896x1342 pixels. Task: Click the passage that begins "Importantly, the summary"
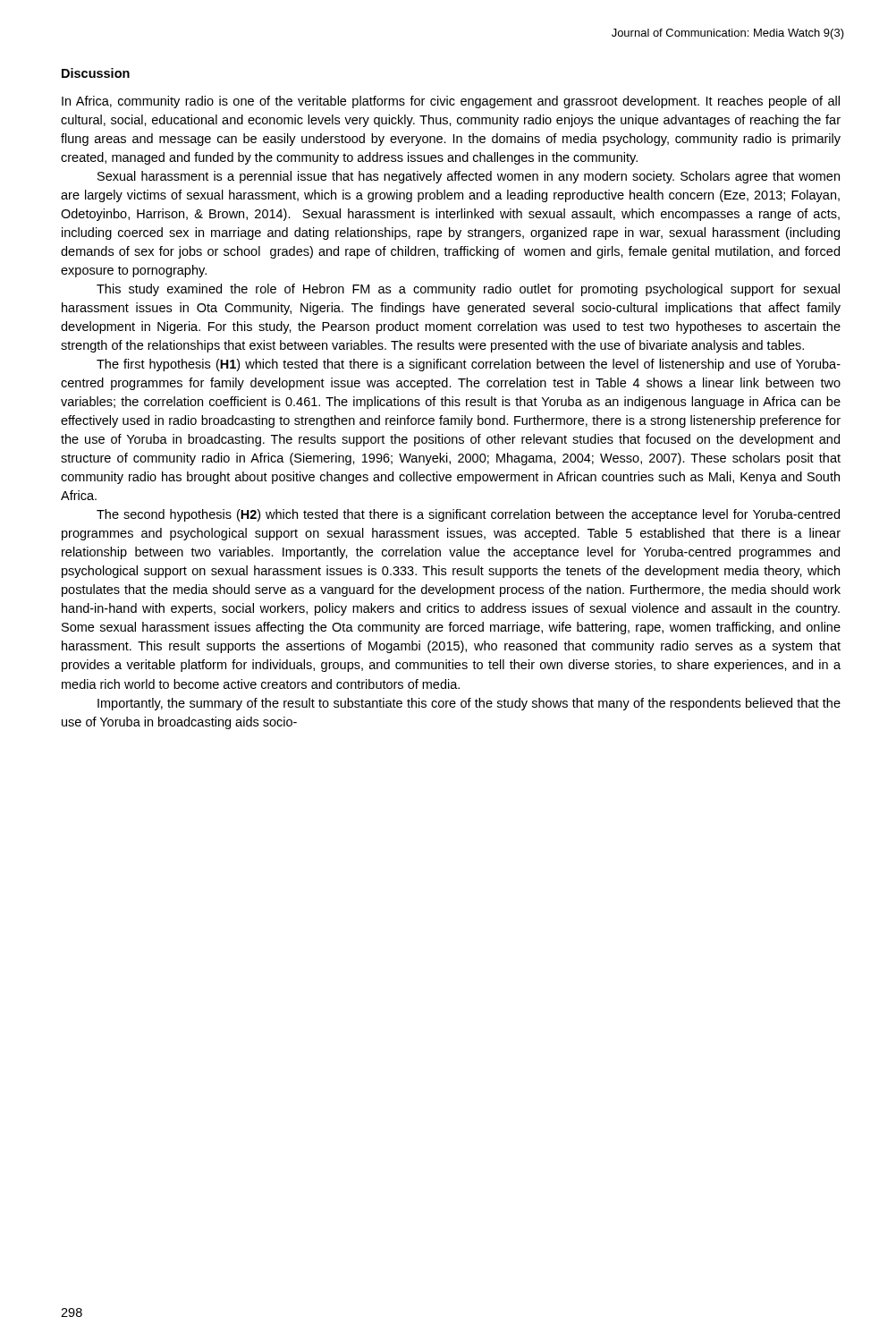coord(451,713)
